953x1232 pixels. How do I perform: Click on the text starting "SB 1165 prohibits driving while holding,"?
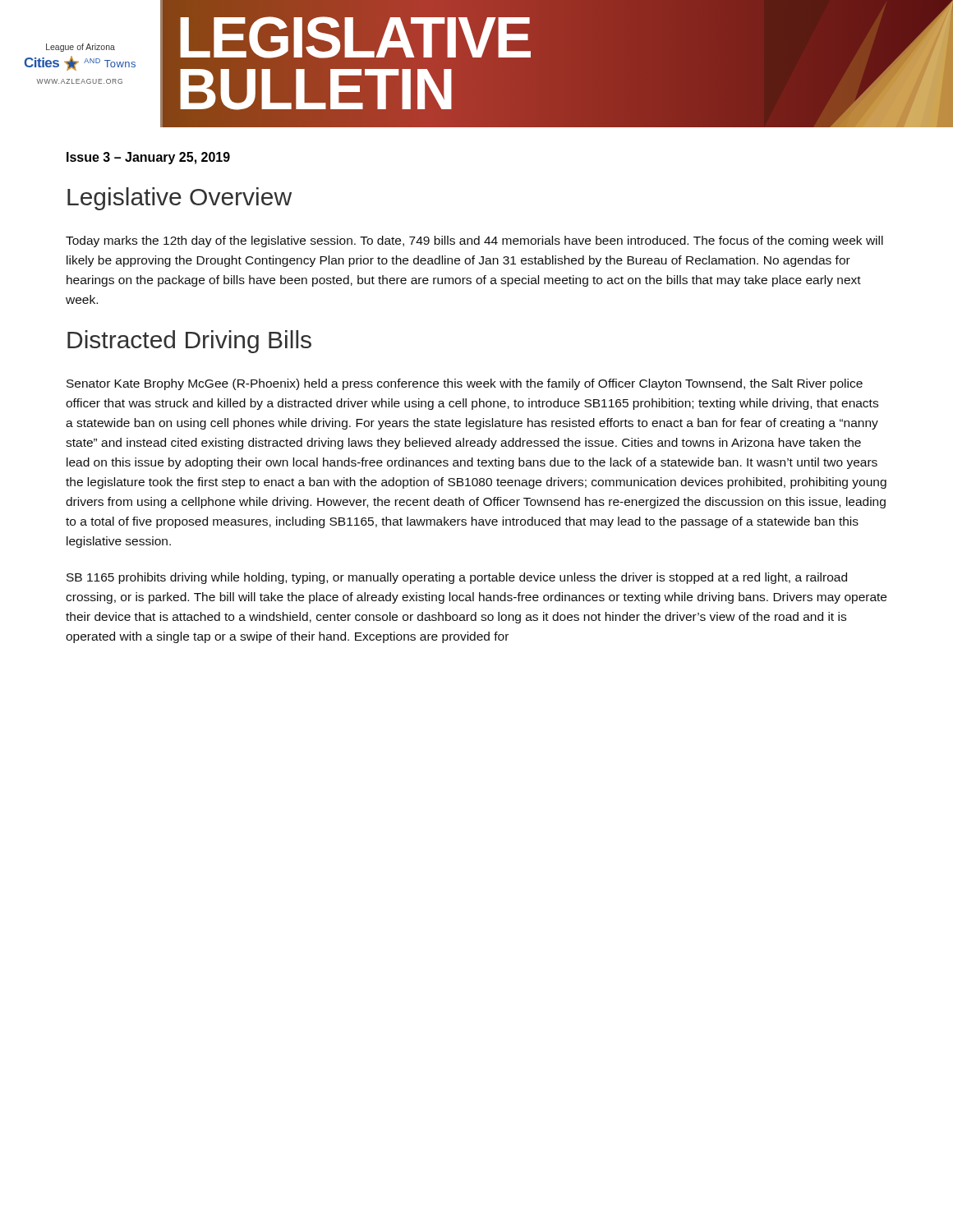point(476,607)
